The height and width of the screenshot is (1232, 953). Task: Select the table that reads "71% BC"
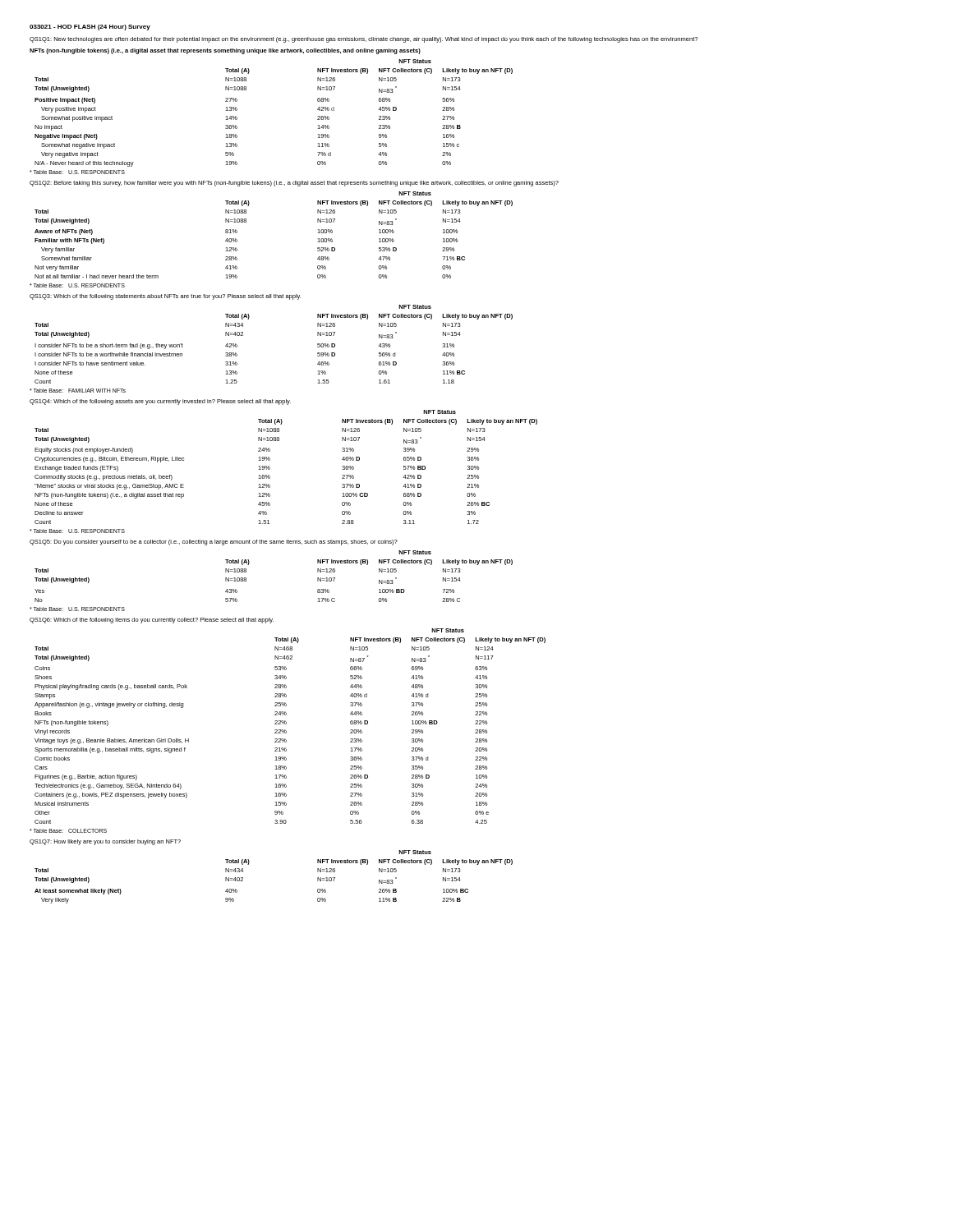click(x=476, y=235)
